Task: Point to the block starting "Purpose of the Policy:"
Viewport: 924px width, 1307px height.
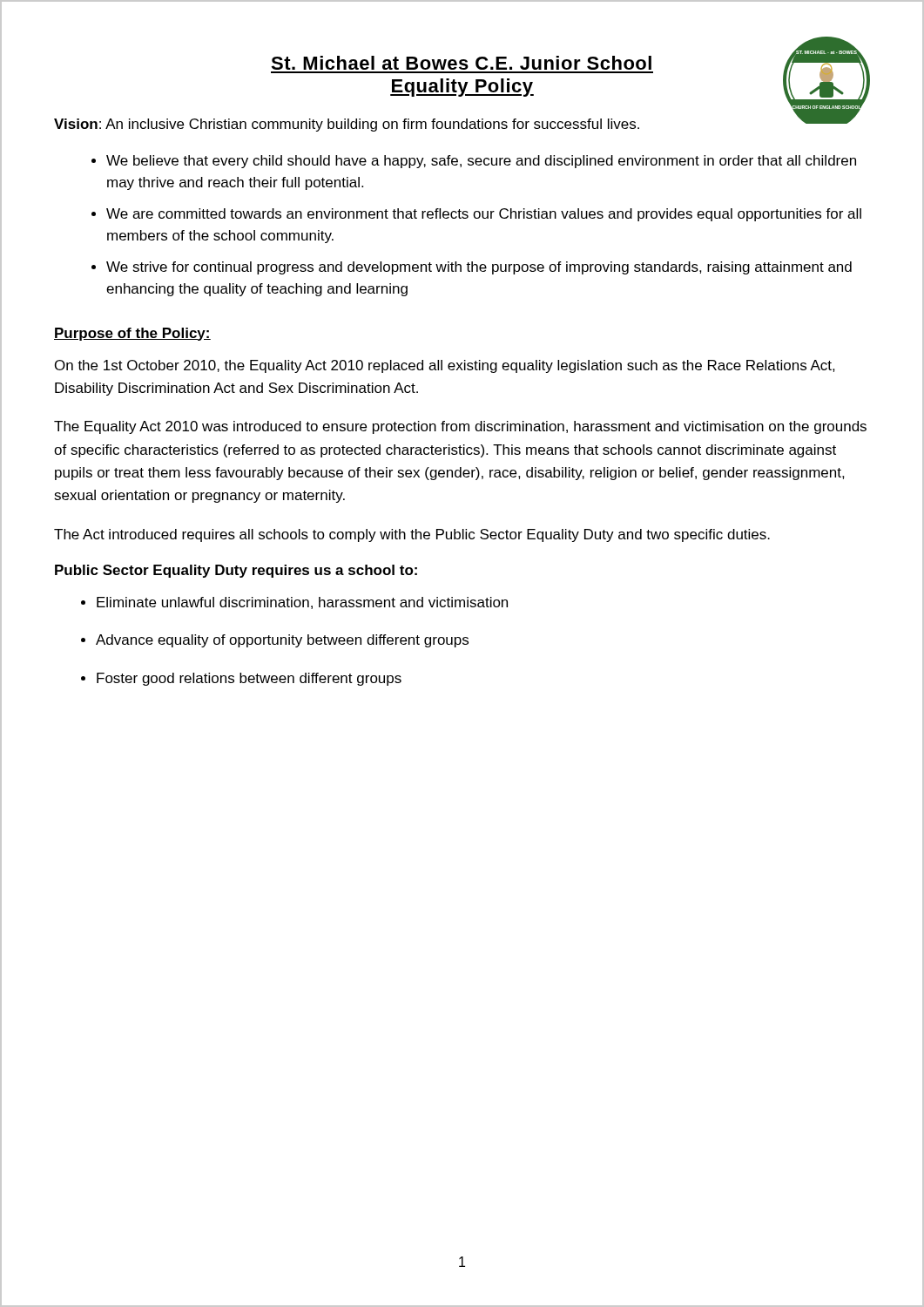Action: 132,333
